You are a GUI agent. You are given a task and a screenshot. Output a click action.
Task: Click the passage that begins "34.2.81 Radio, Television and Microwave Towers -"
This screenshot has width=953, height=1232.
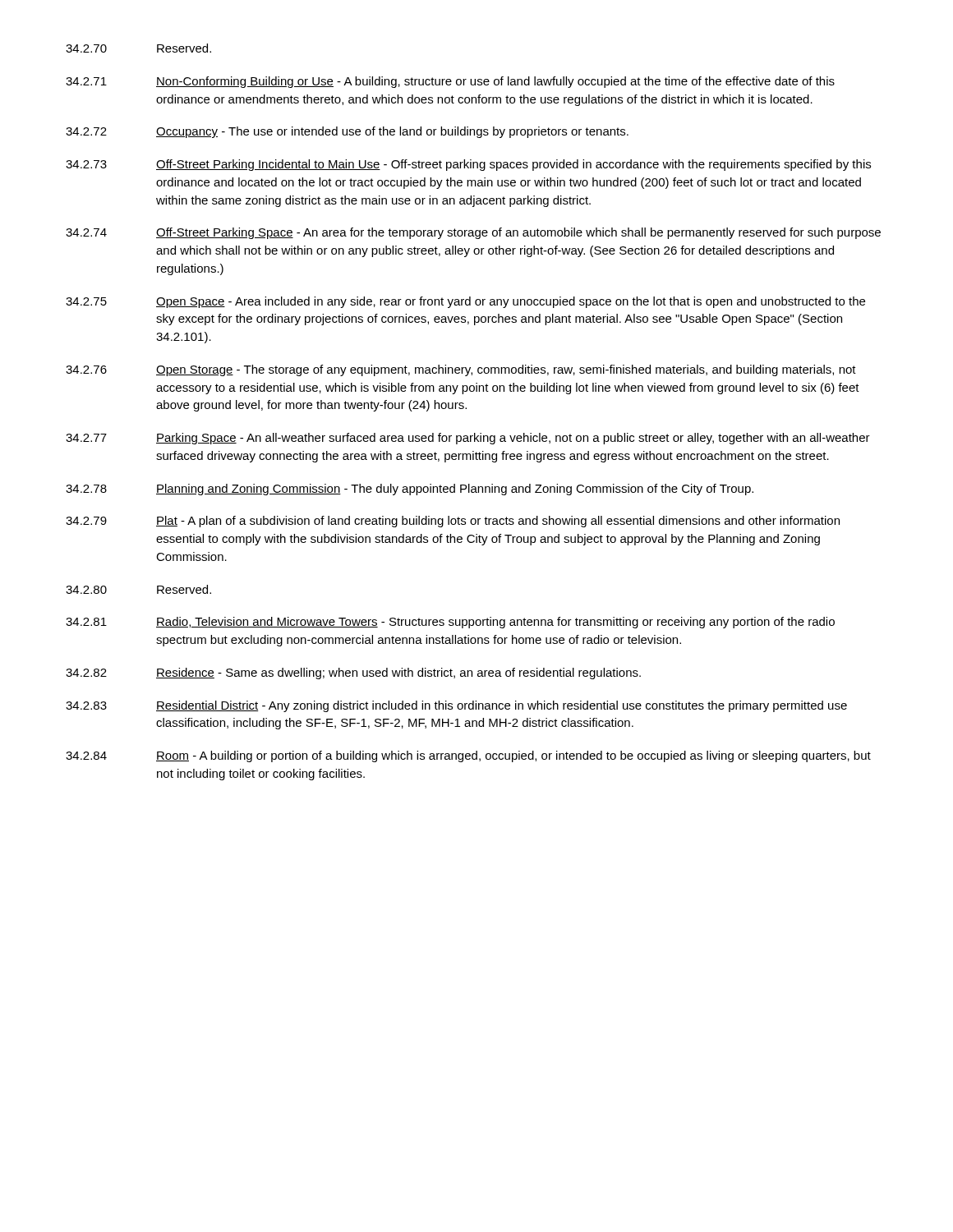tap(476, 631)
